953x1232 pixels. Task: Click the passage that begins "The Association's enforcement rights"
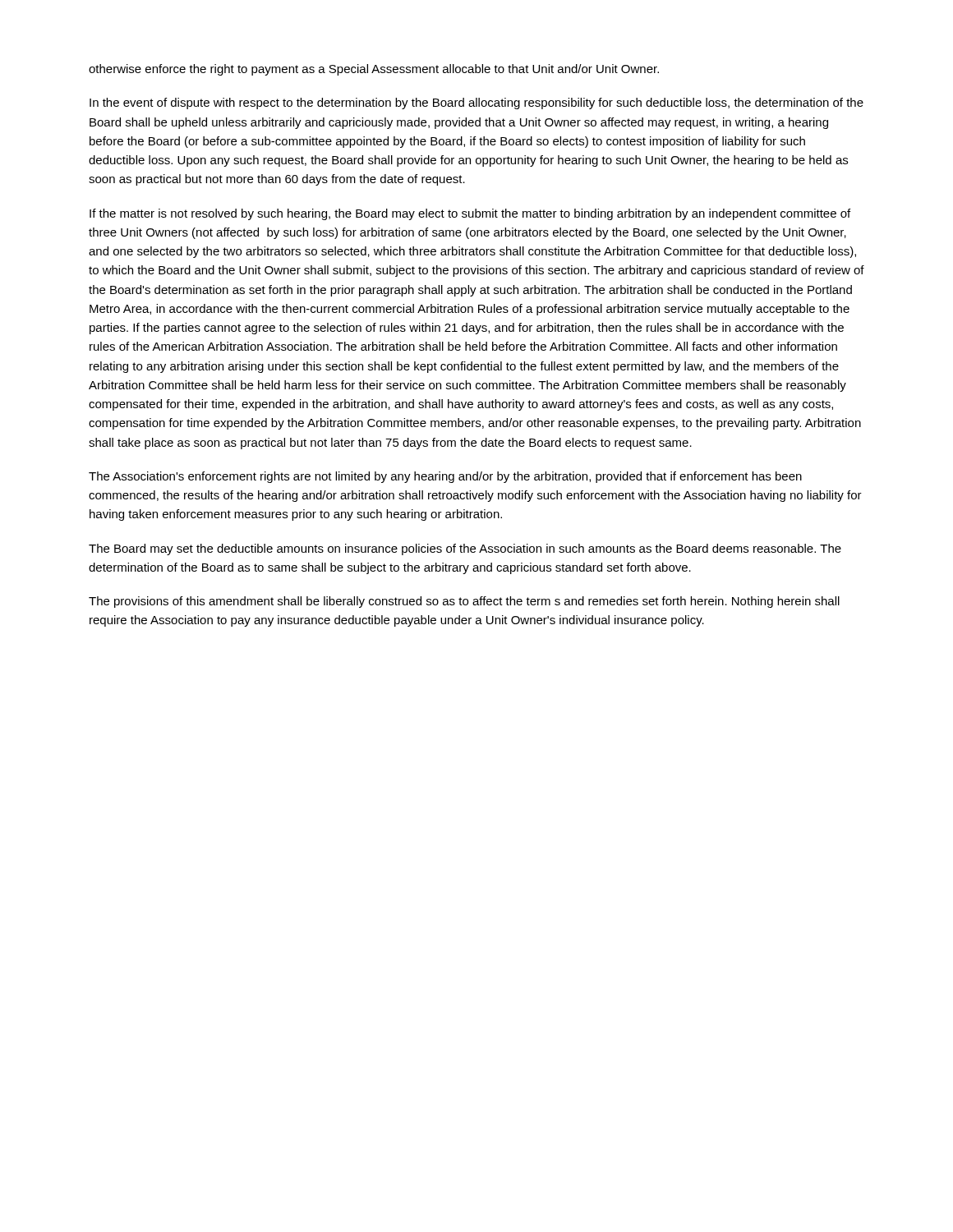[475, 495]
